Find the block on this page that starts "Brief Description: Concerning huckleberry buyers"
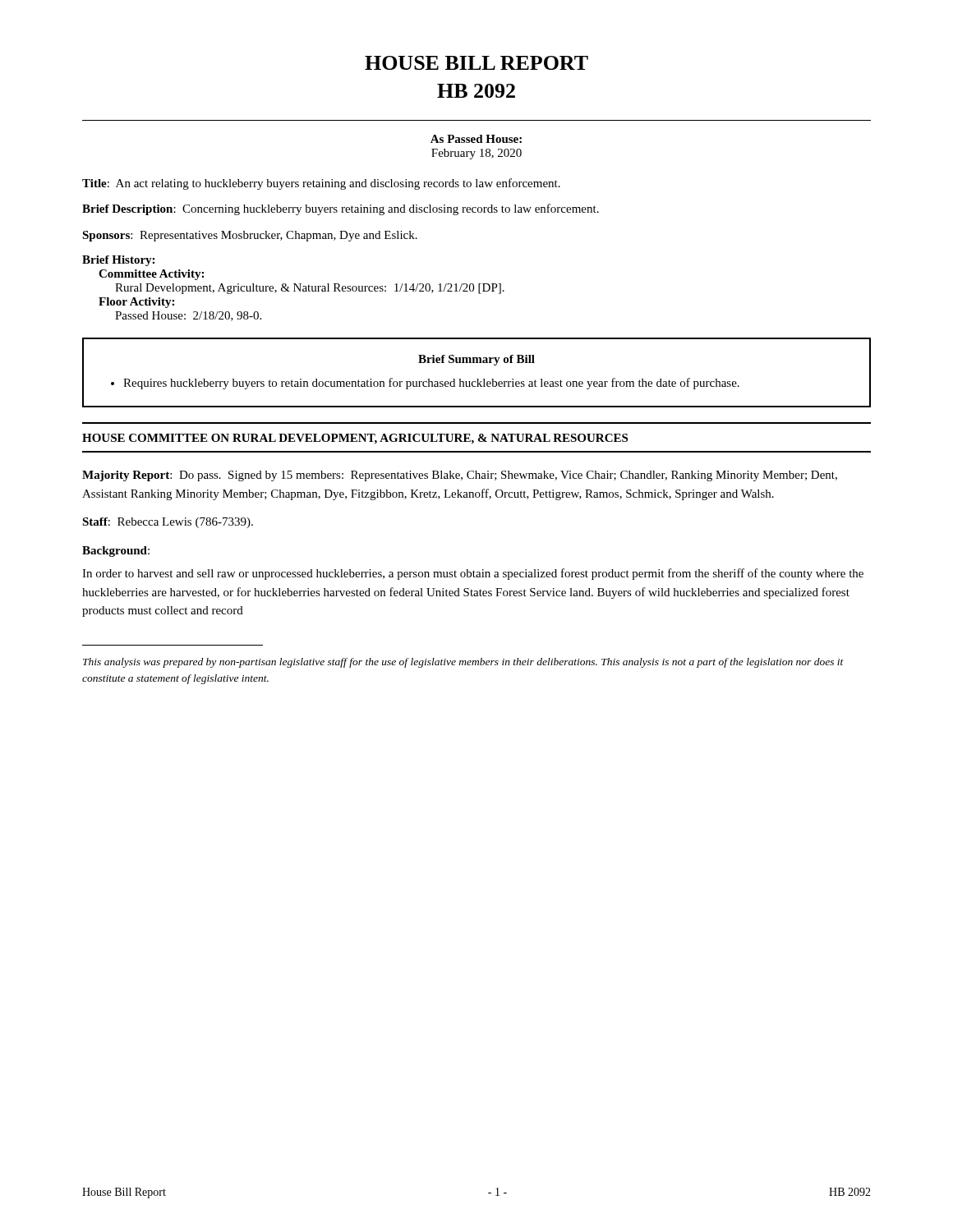Image resolution: width=953 pixels, height=1232 pixels. 341,209
